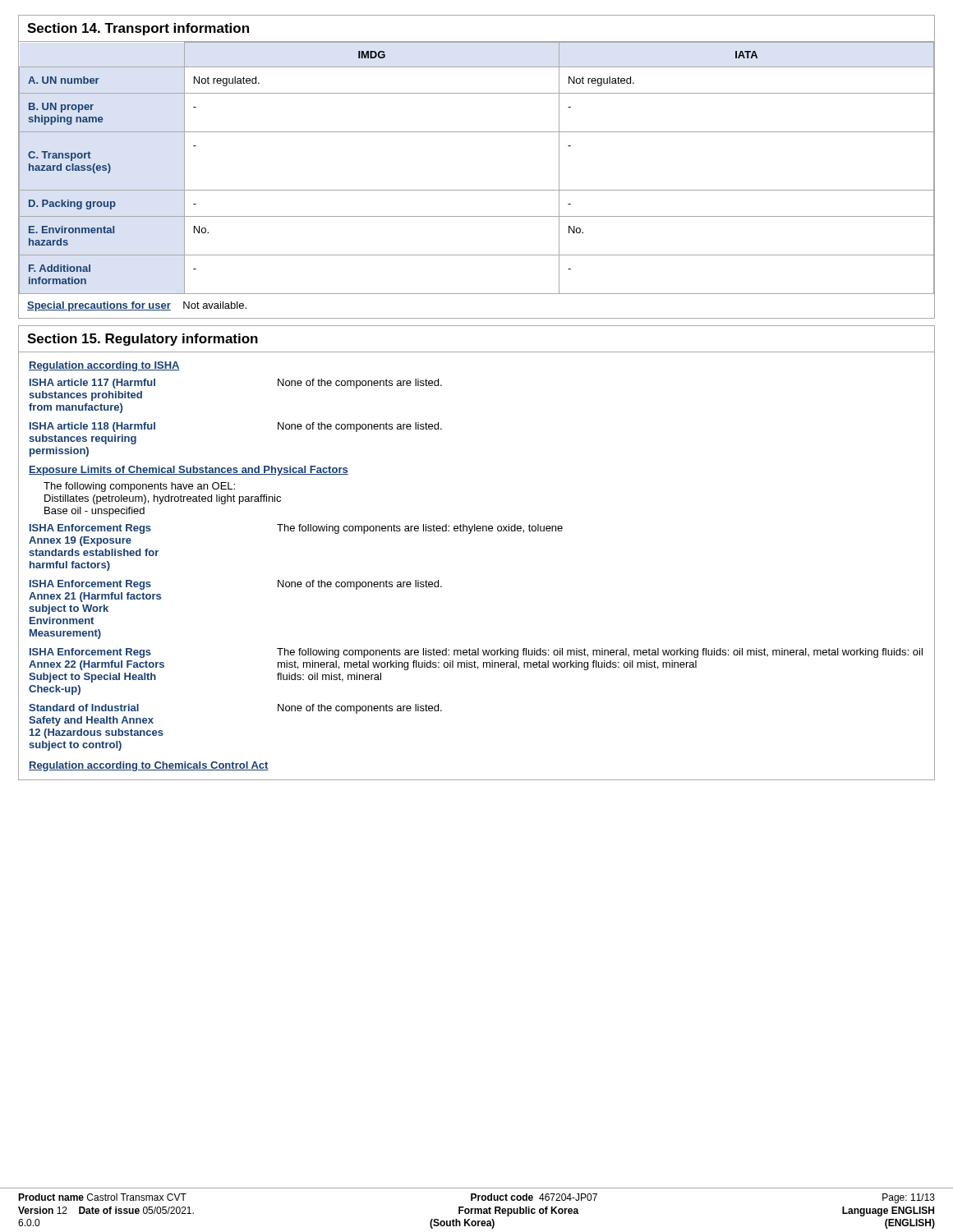Click on the text block with the text "ISHA Enforcement RegsAnnex 19 (Exposurestandards established"
This screenshot has height=1232, width=953.
click(296, 529)
